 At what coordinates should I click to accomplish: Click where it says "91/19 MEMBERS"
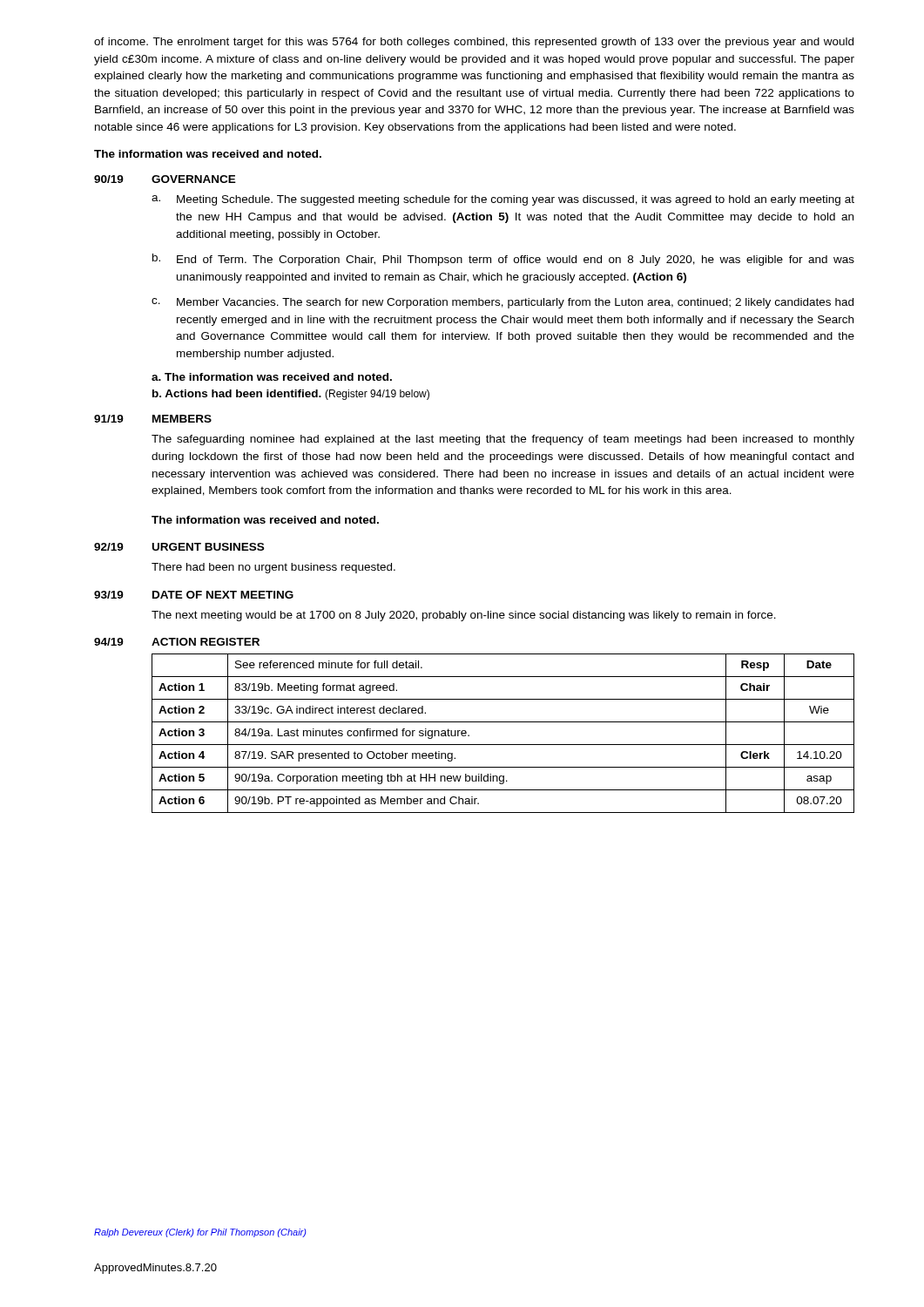[x=153, y=419]
